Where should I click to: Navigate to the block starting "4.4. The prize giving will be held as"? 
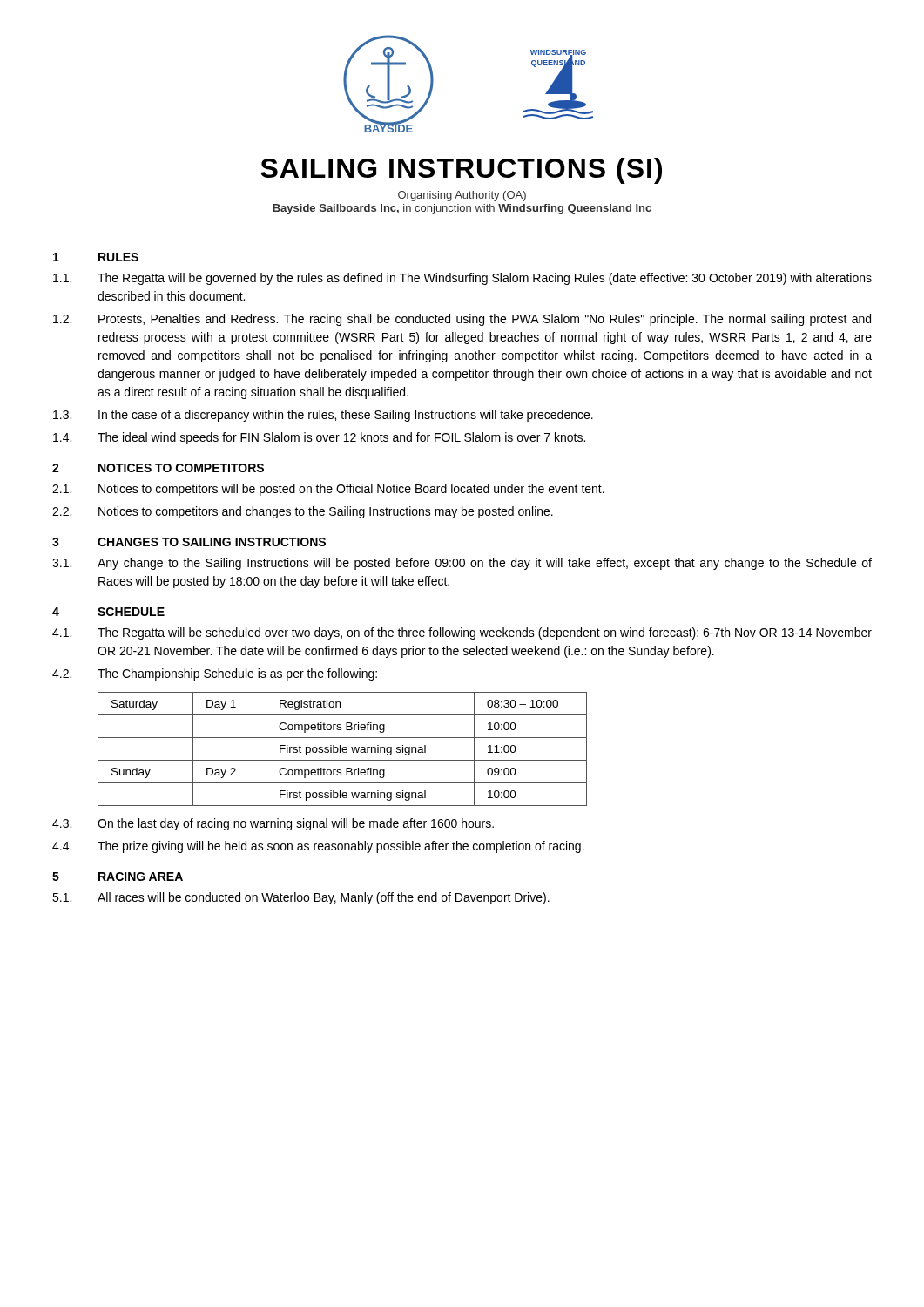(319, 847)
